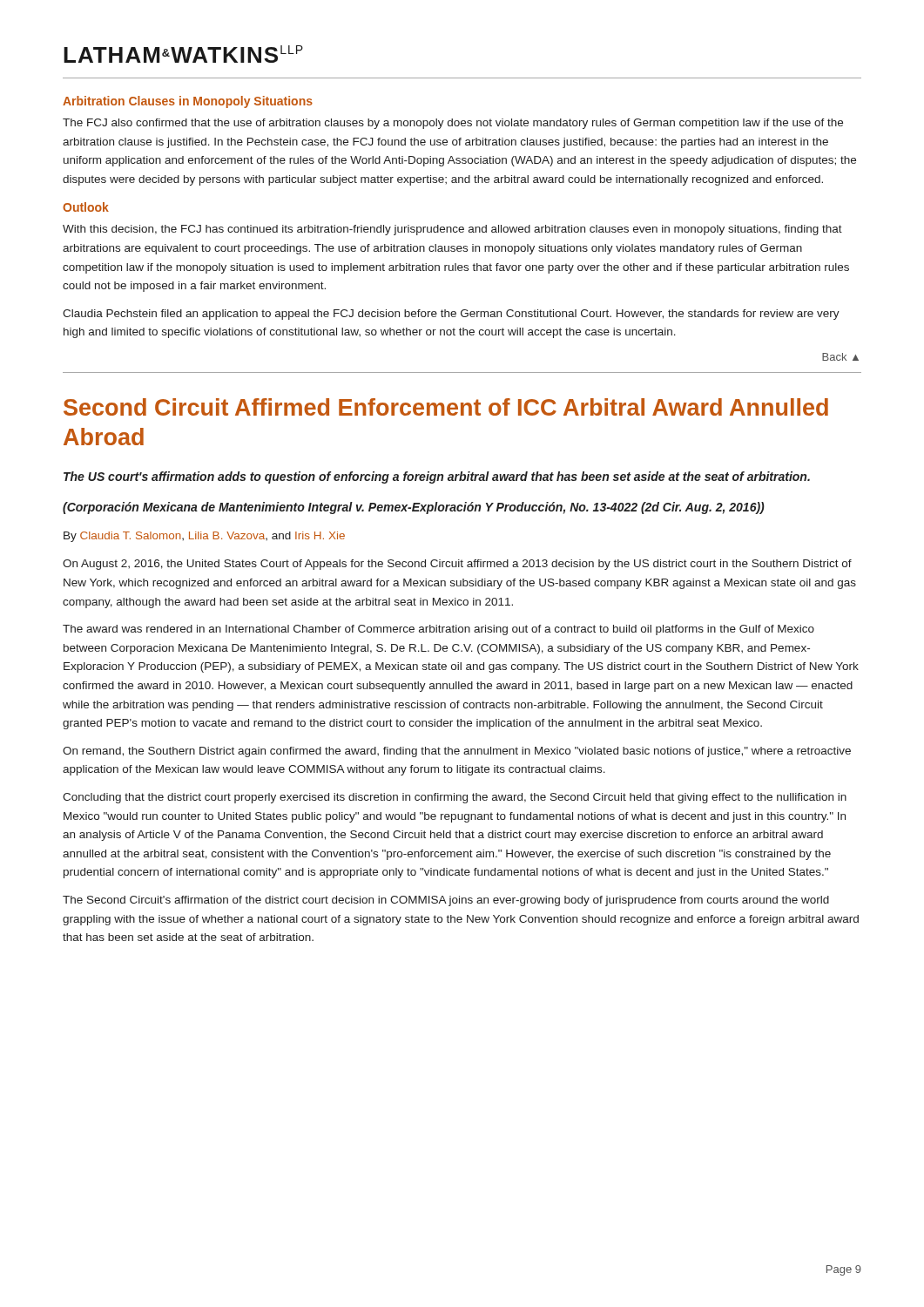The image size is (924, 1307).
Task: Navigate to the region starting "Back ▲"
Action: 842,357
